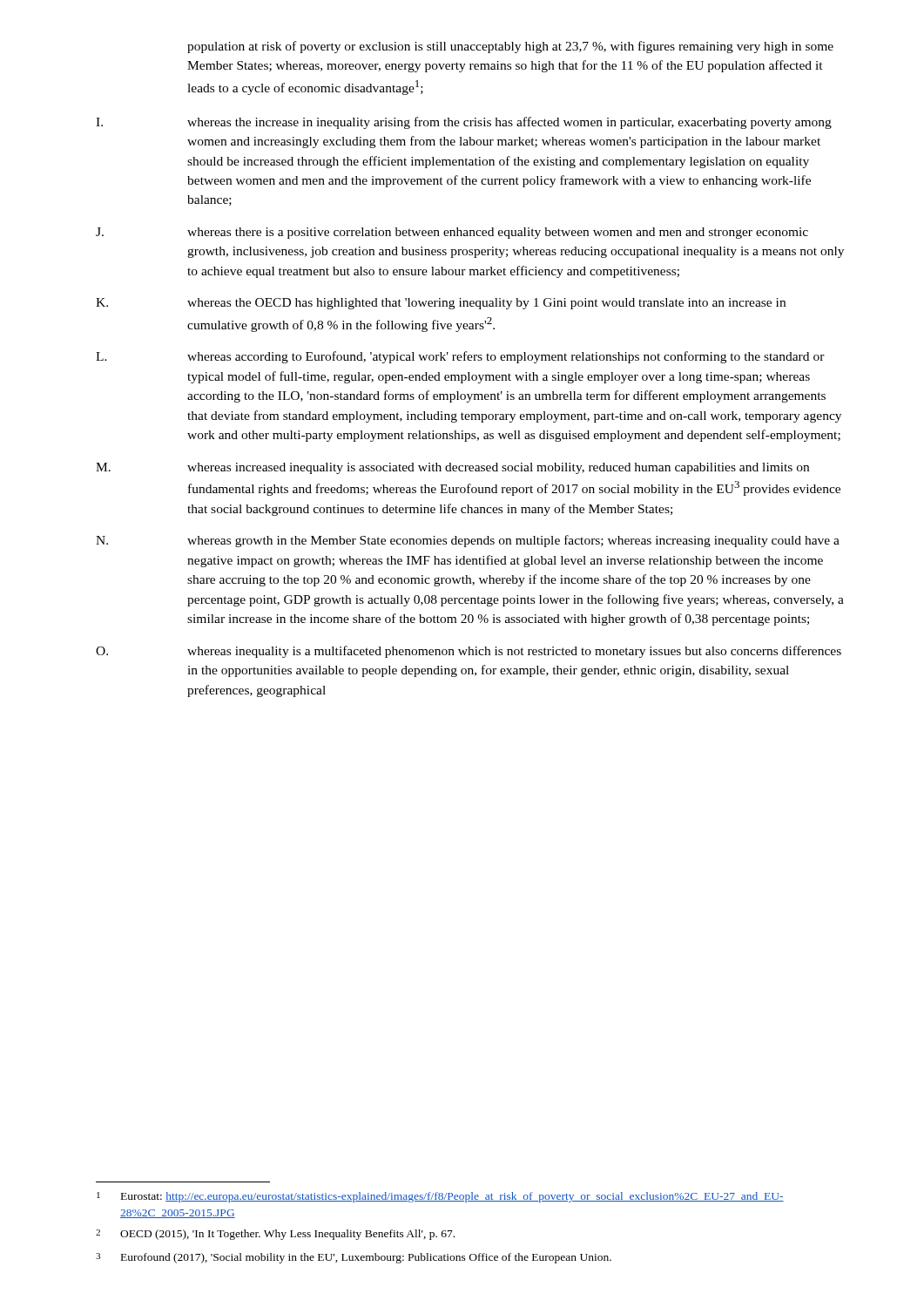Screen dimensions: 1307x924
Task: Locate the region starting "N. whereas growth in the Member State economies"
Action: click(x=471, y=580)
